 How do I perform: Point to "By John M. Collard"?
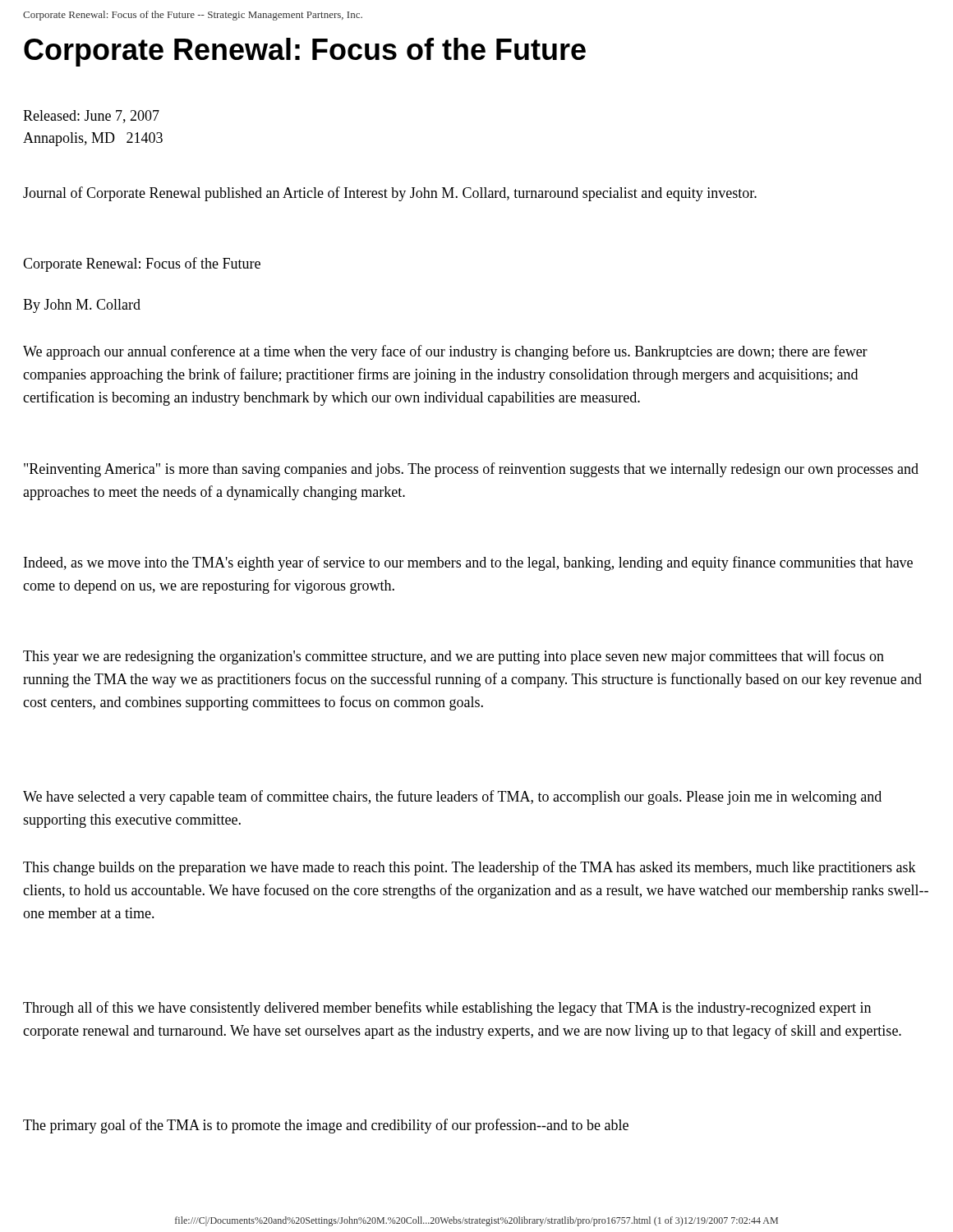(82, 305)
